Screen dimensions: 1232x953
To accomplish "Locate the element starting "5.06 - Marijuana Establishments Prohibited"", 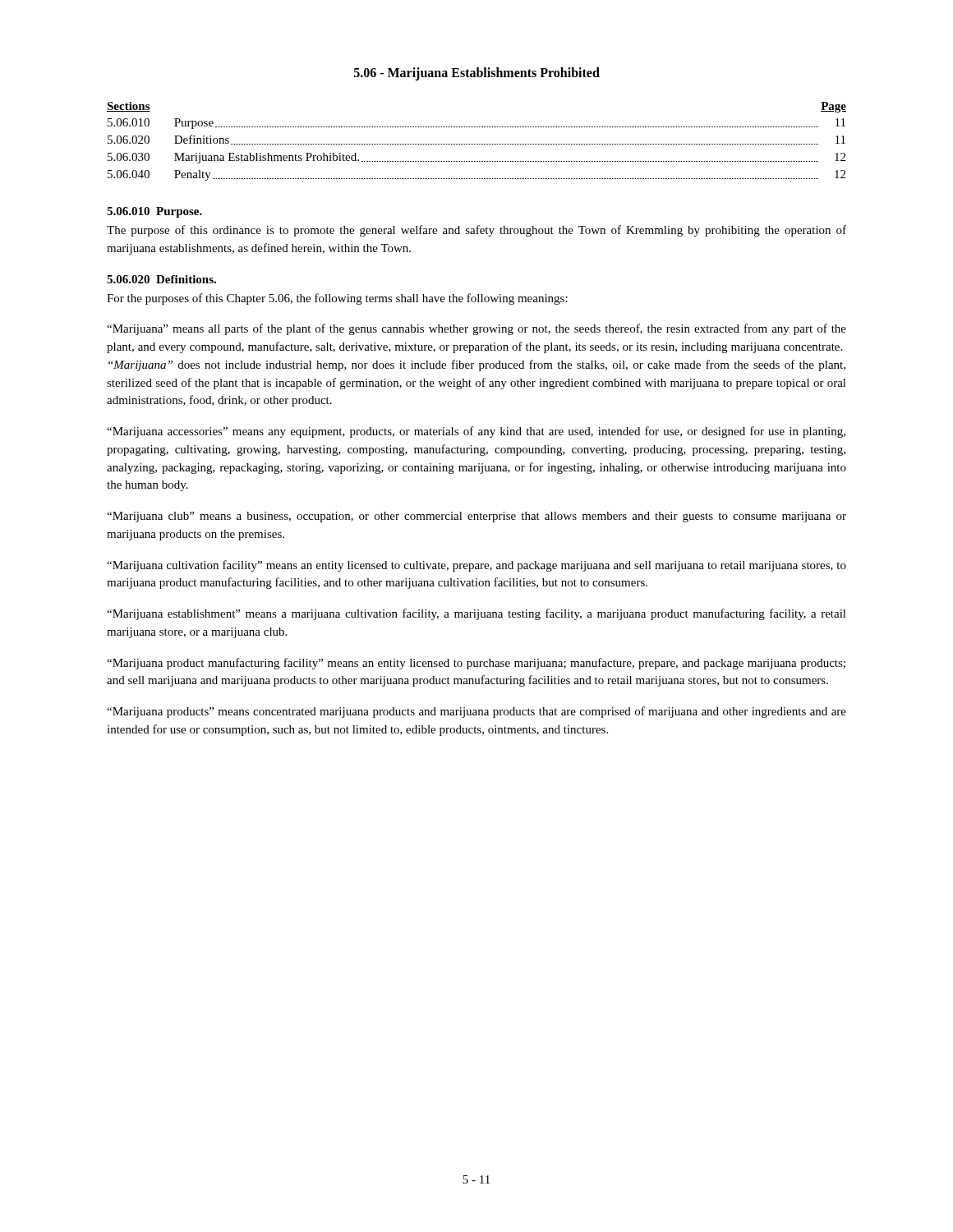I will click(x=476, y=73).
